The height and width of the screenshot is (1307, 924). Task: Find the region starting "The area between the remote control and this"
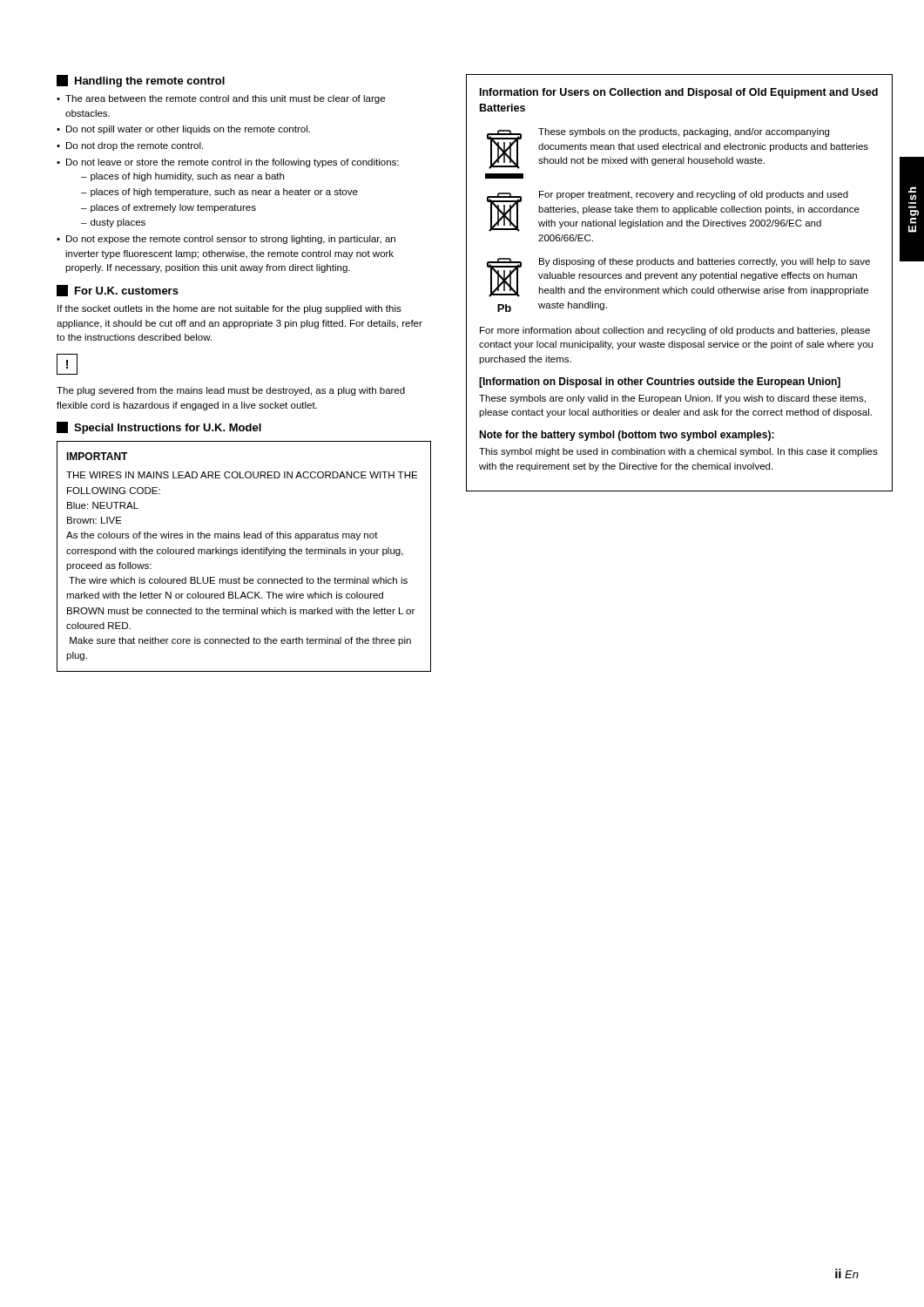pyautogui.click(x=244, y=106)
